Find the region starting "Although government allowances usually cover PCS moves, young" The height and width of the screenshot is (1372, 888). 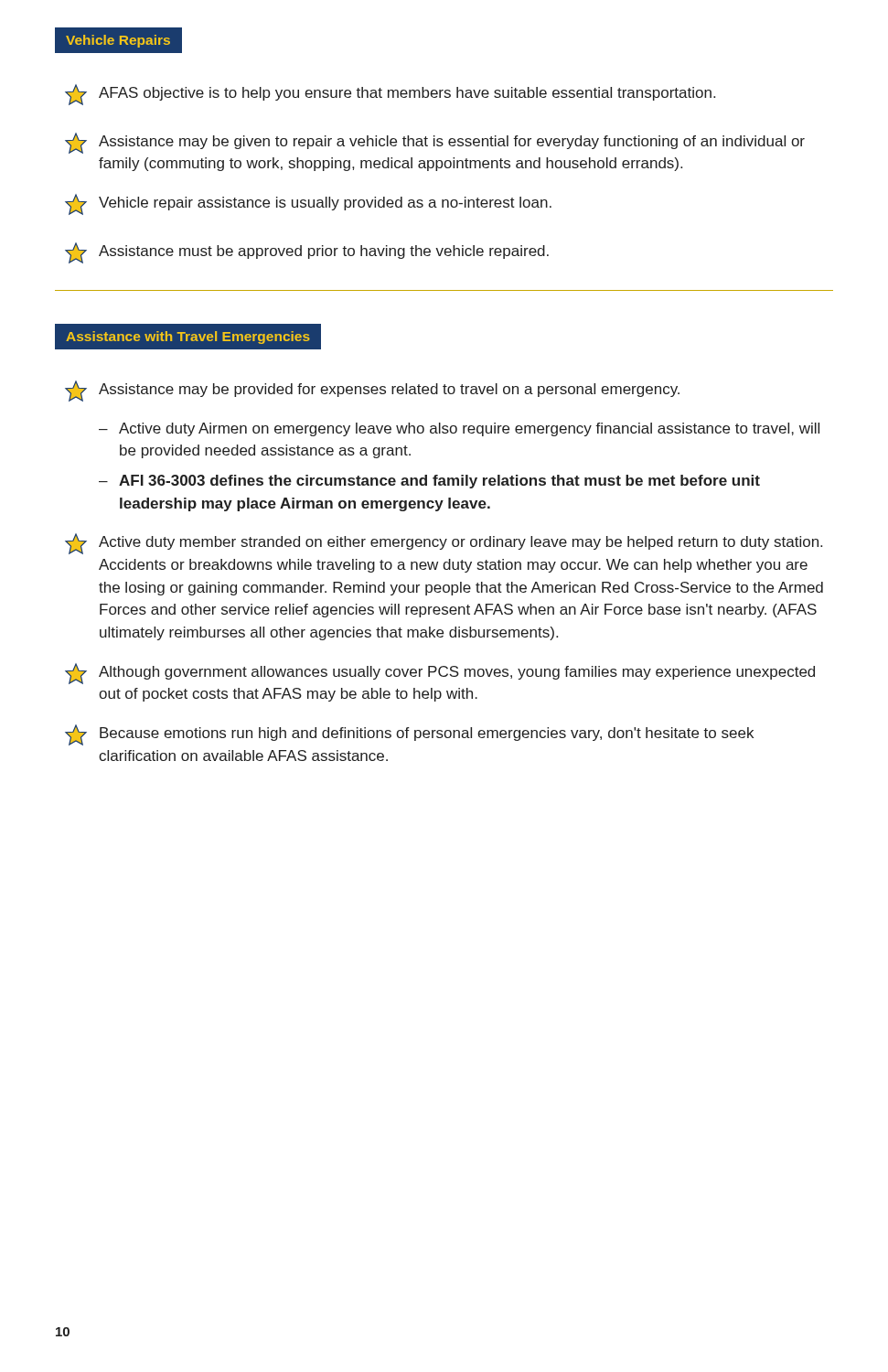449,683
